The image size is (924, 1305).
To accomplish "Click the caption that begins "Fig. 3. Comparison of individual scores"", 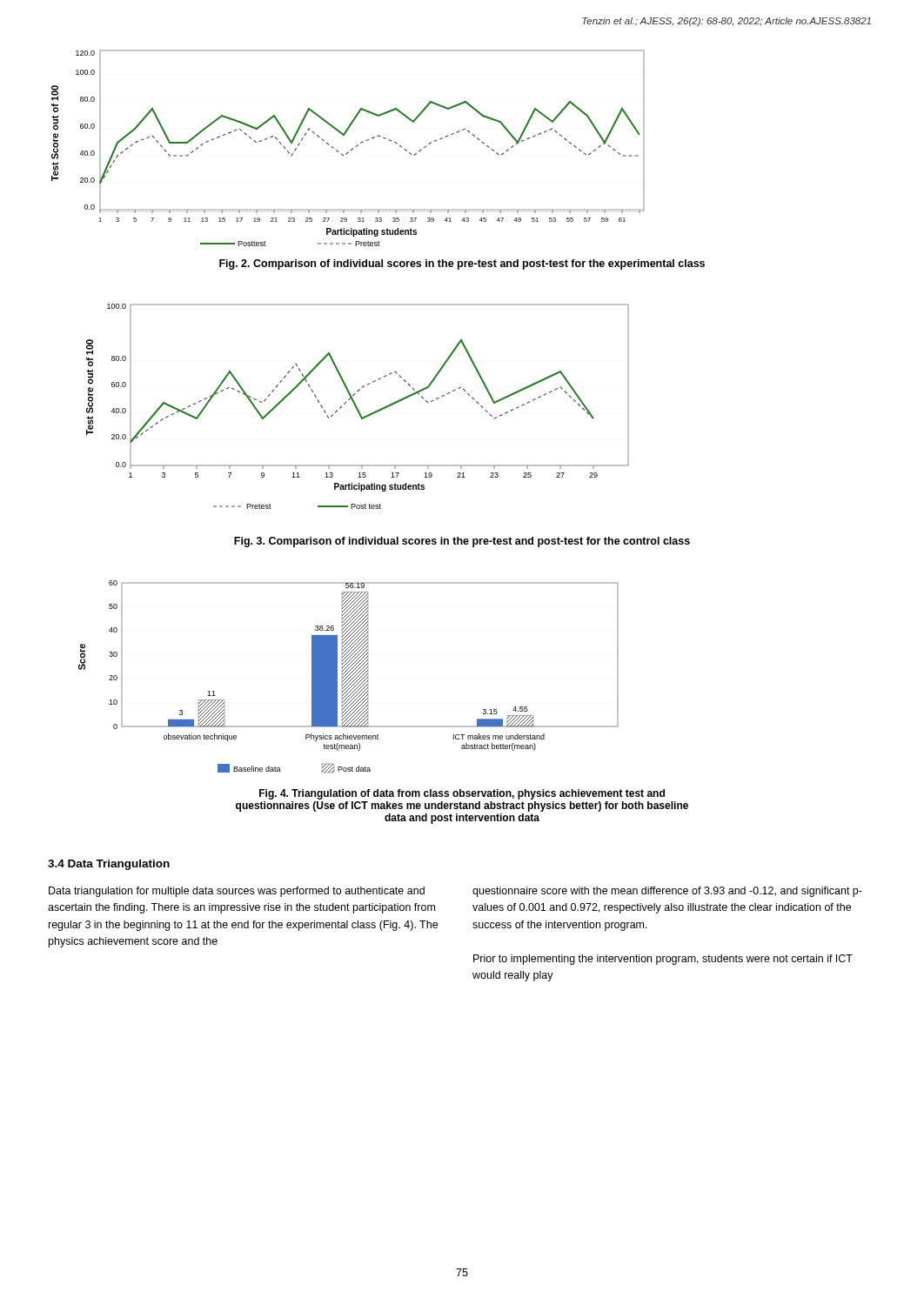I will pyautogui.click(x=462, y=541).
